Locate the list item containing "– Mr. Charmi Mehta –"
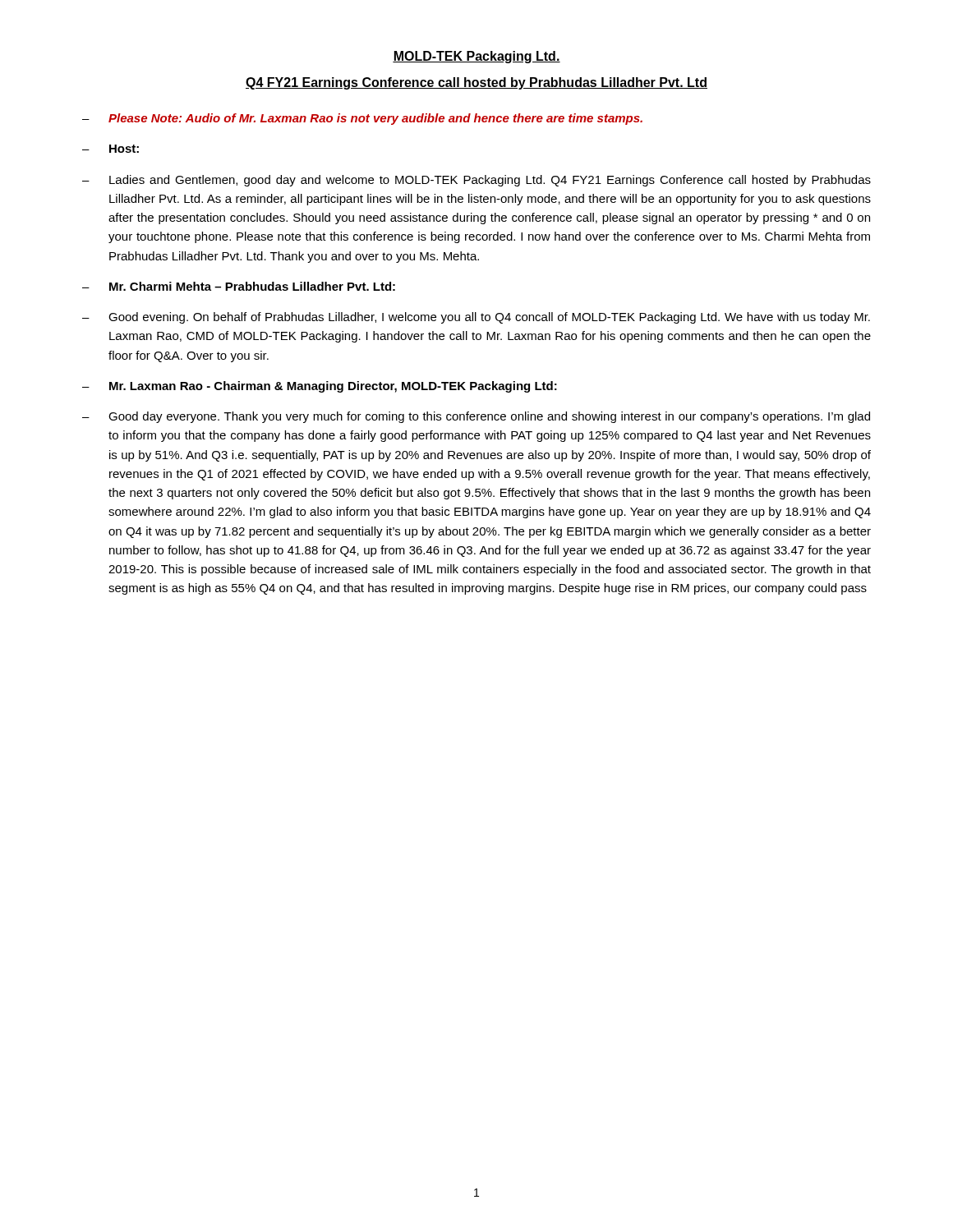 (239, 286)
